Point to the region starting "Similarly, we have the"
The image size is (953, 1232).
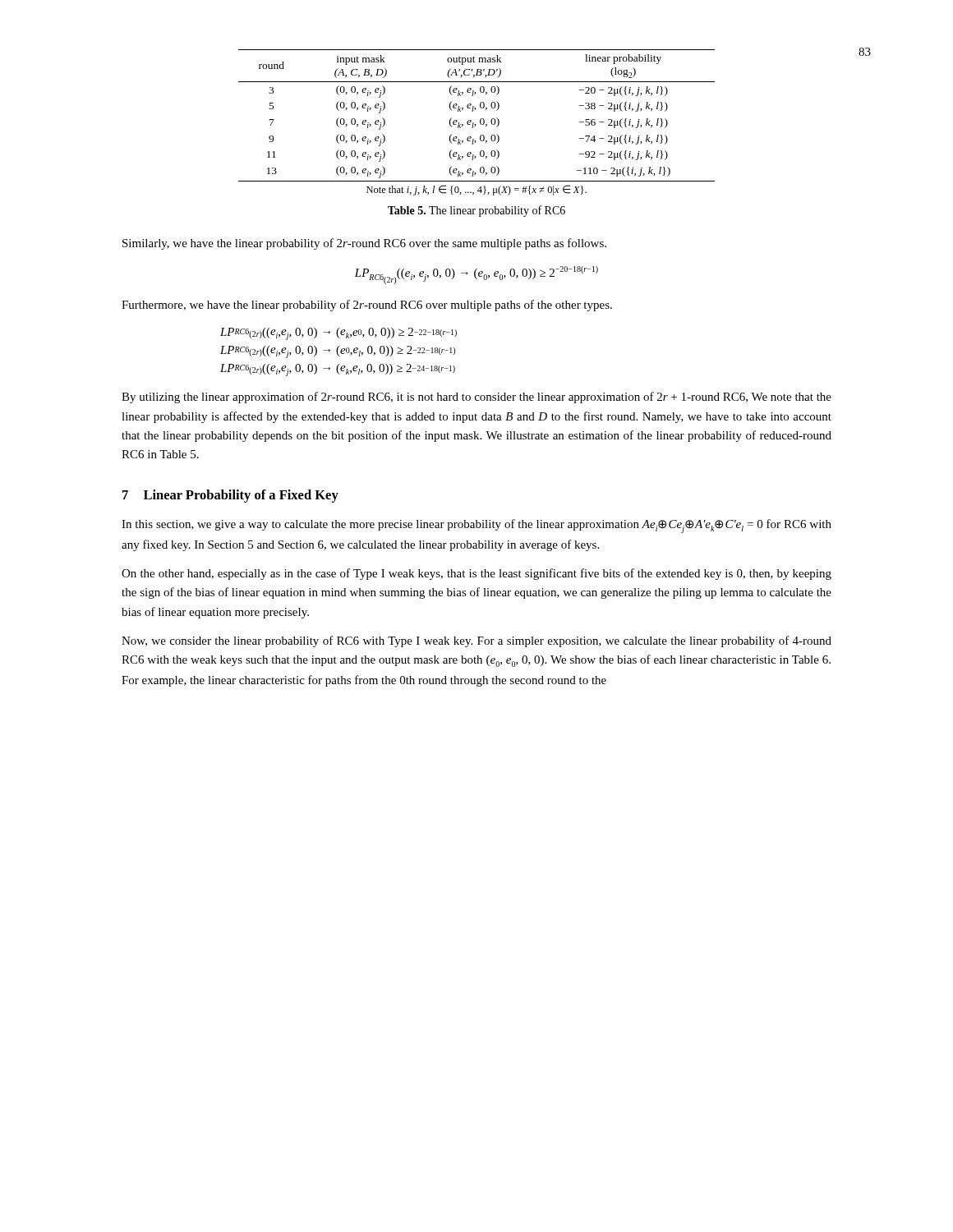click(364, 243)
